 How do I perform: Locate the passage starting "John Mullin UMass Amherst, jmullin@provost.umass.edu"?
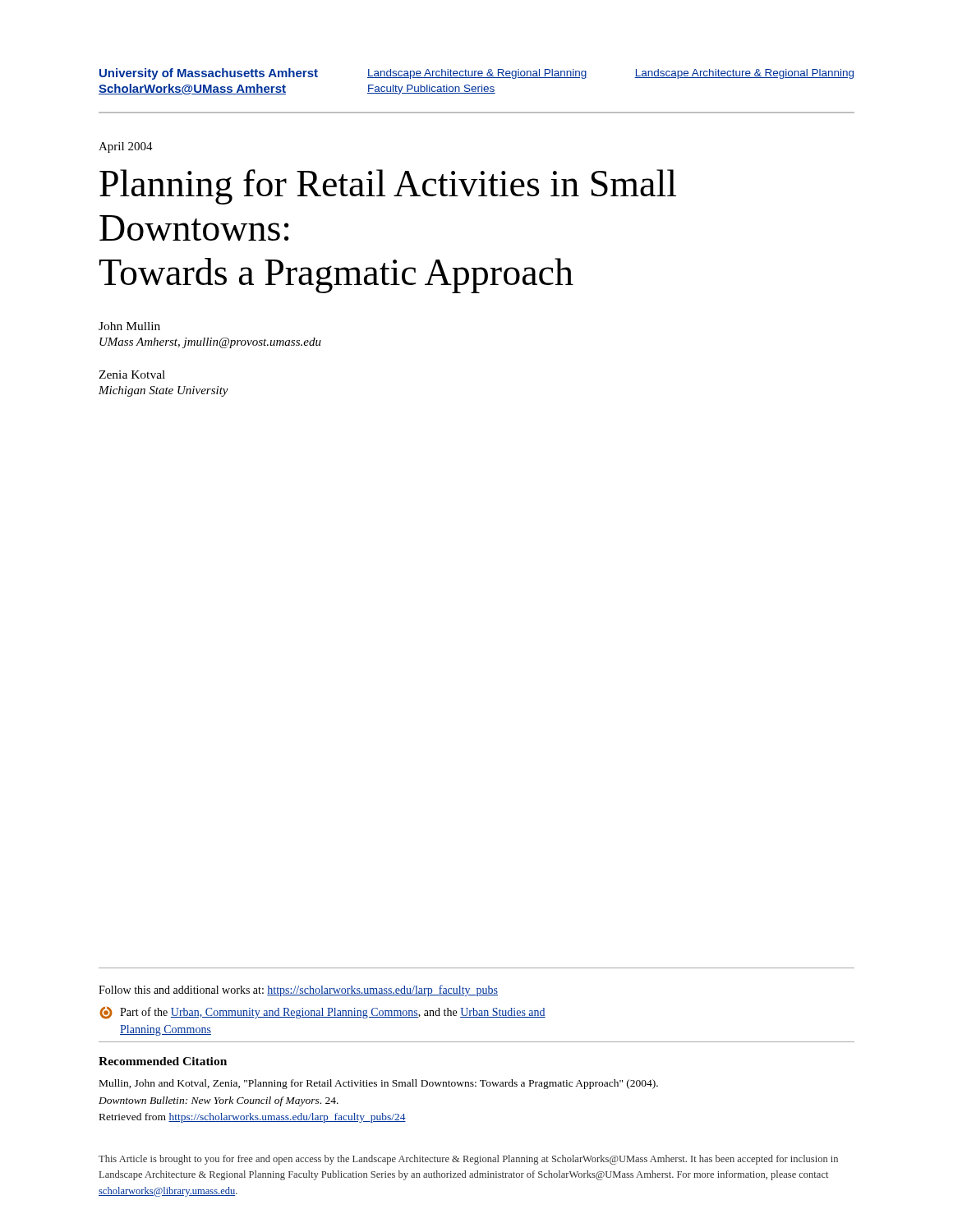[x=129, y=326]
